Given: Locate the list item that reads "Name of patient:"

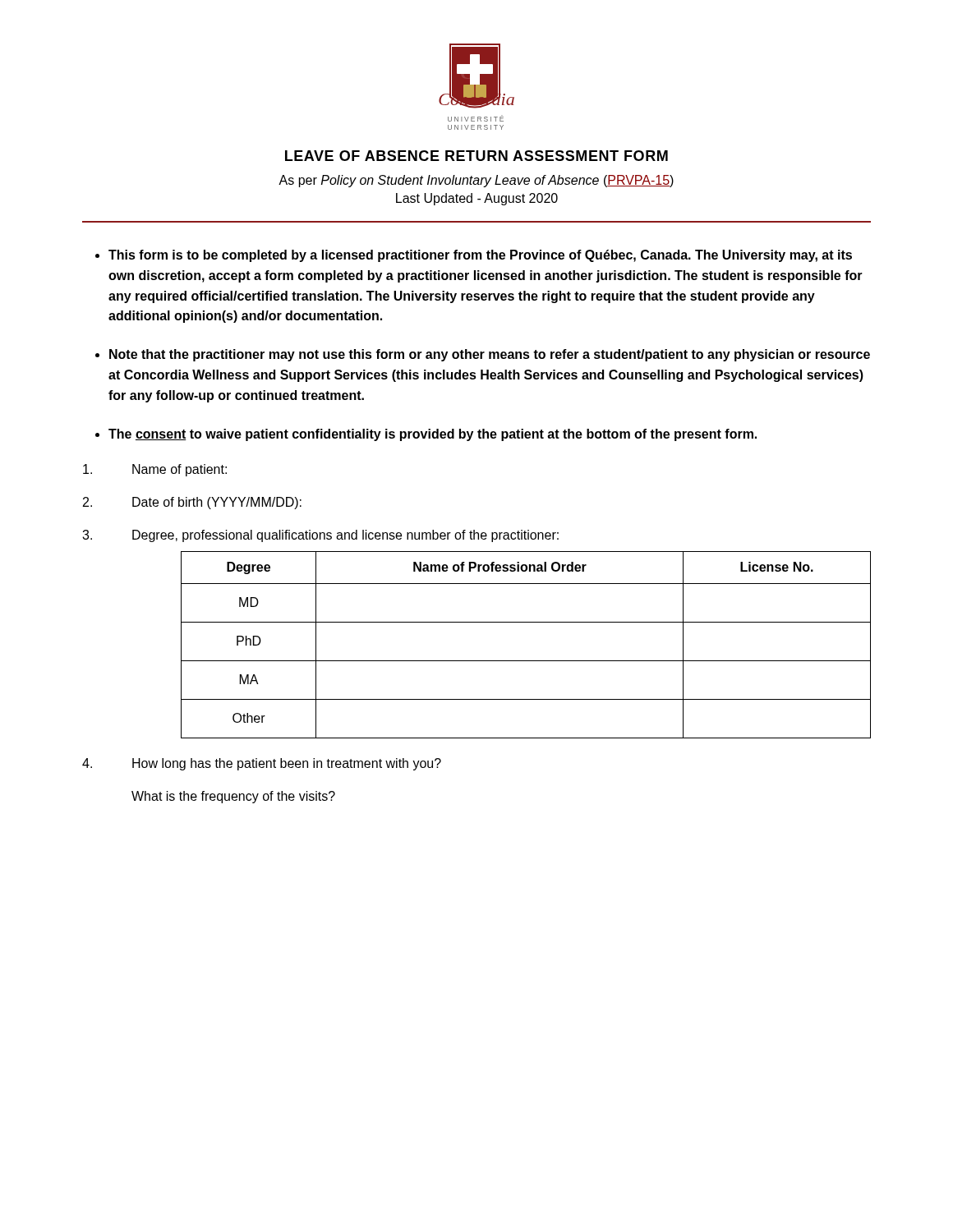Looking at the screenshot, I should point(155,470).
